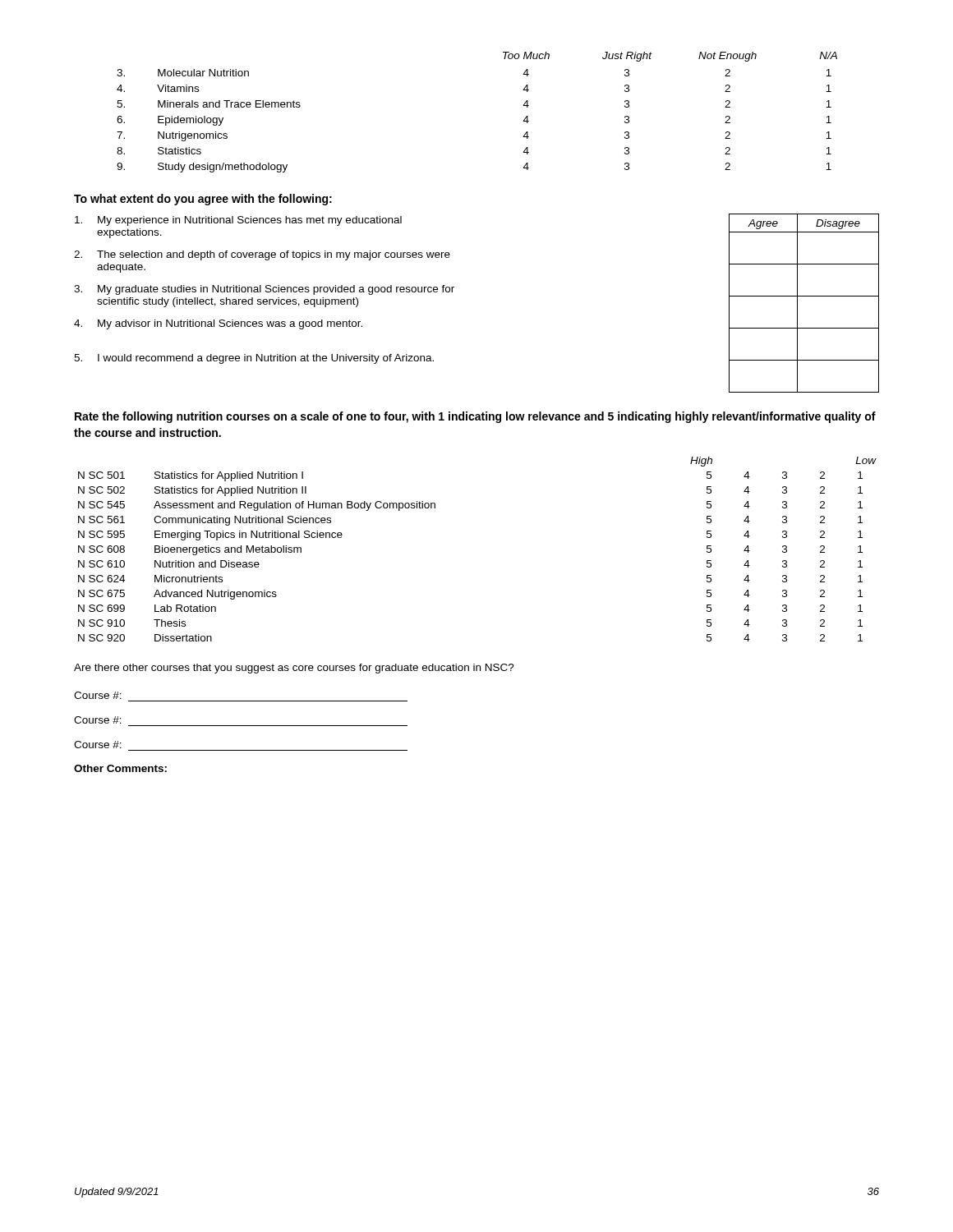Image resolution: width=953 pixels, height=1232 pixels.
Task: Where does it say "Other Comments:"?
Action: [x=121, y=769]
